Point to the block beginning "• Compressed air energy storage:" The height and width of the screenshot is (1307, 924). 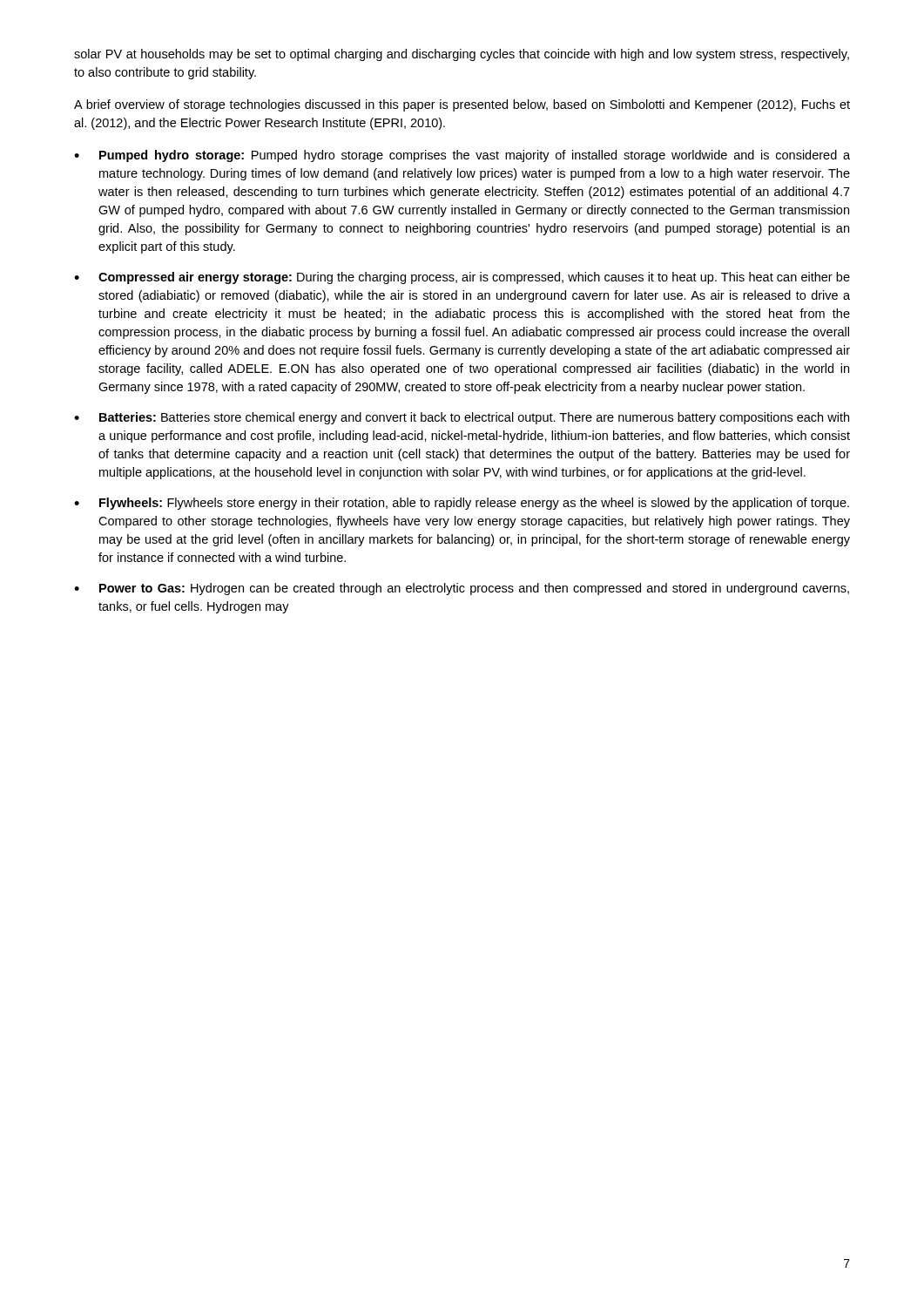tap(462, 333)
